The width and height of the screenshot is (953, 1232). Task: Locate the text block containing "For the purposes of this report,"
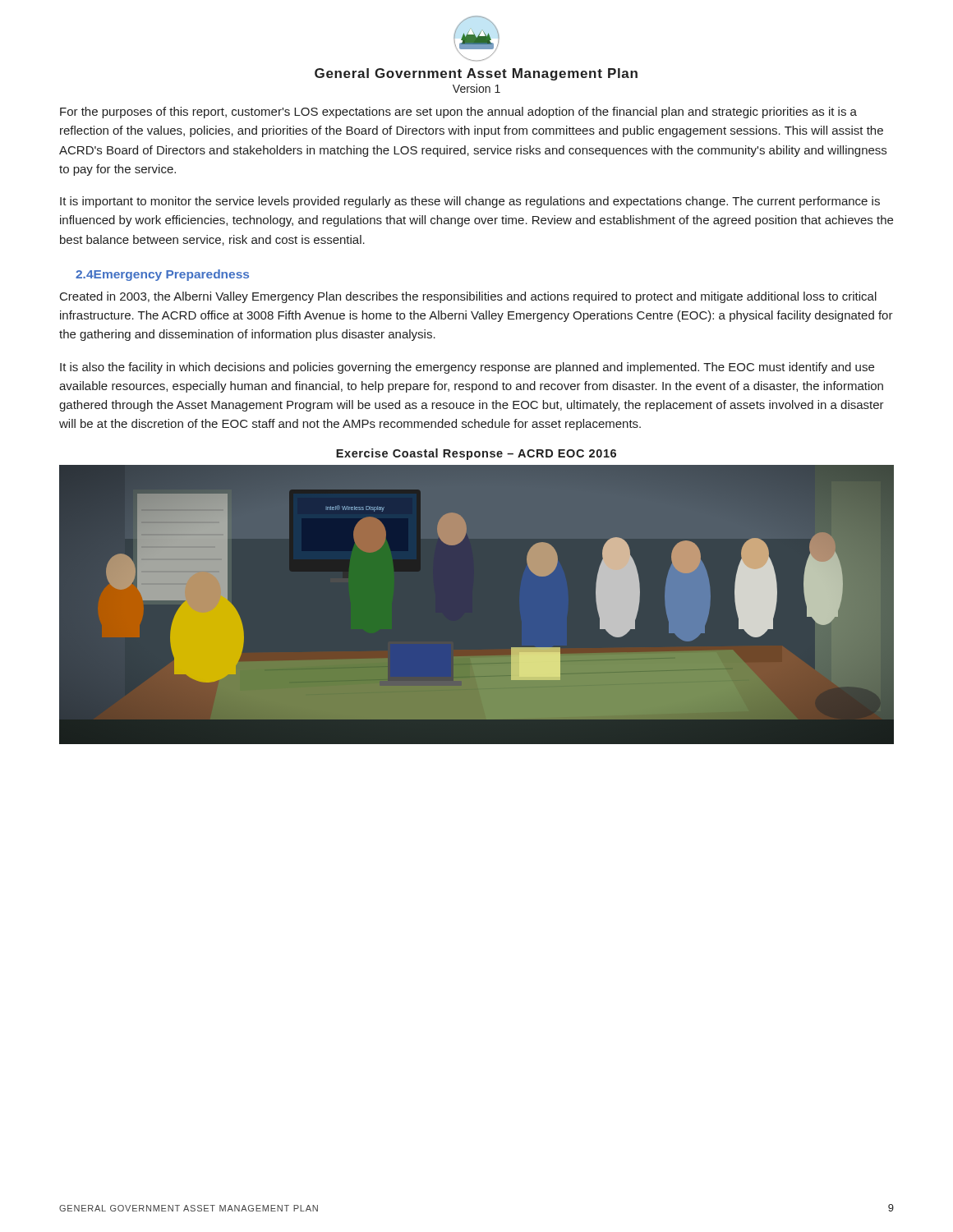coord(473,140)
